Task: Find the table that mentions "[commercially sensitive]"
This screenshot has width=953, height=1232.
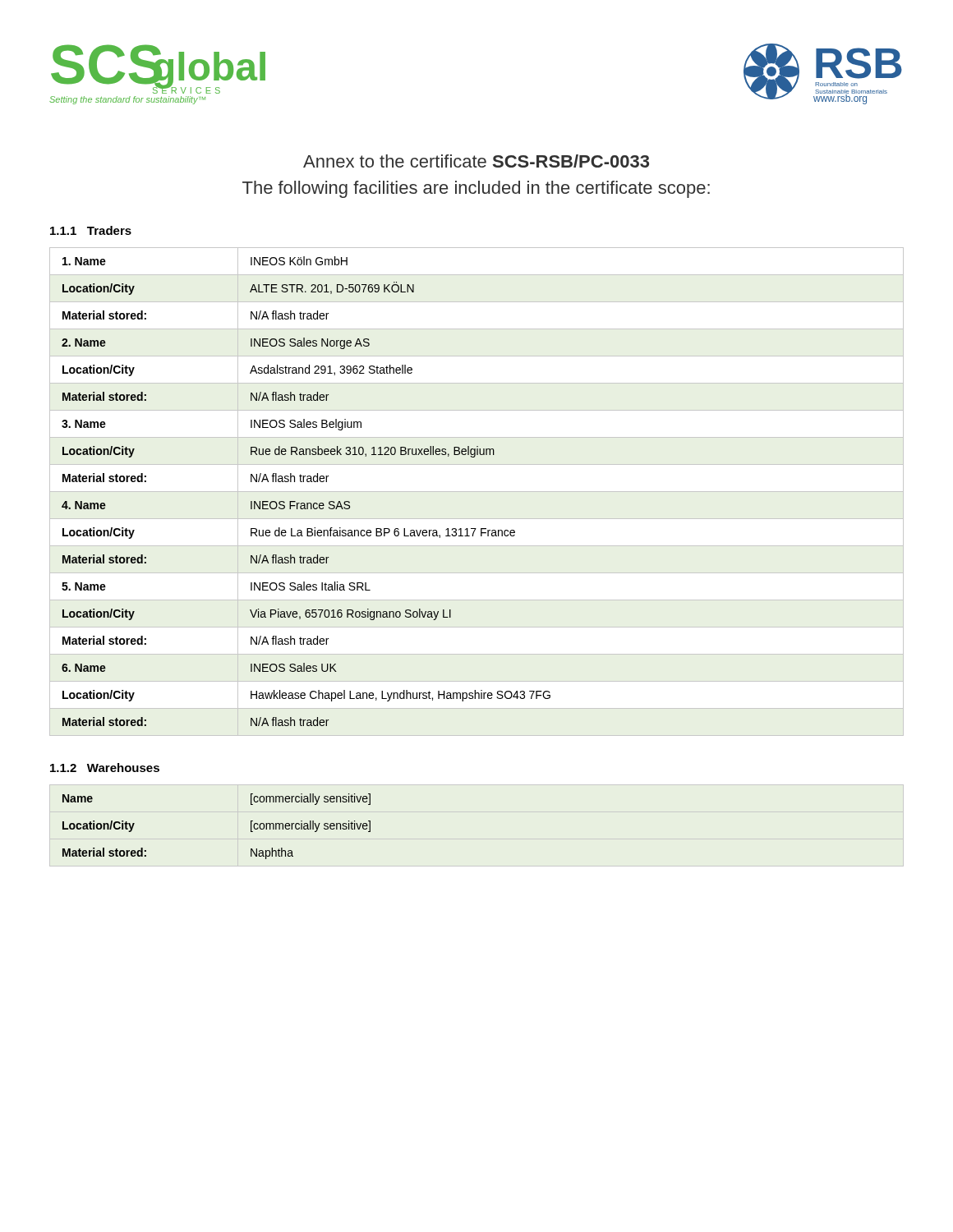Action: [x=476, y=825]
